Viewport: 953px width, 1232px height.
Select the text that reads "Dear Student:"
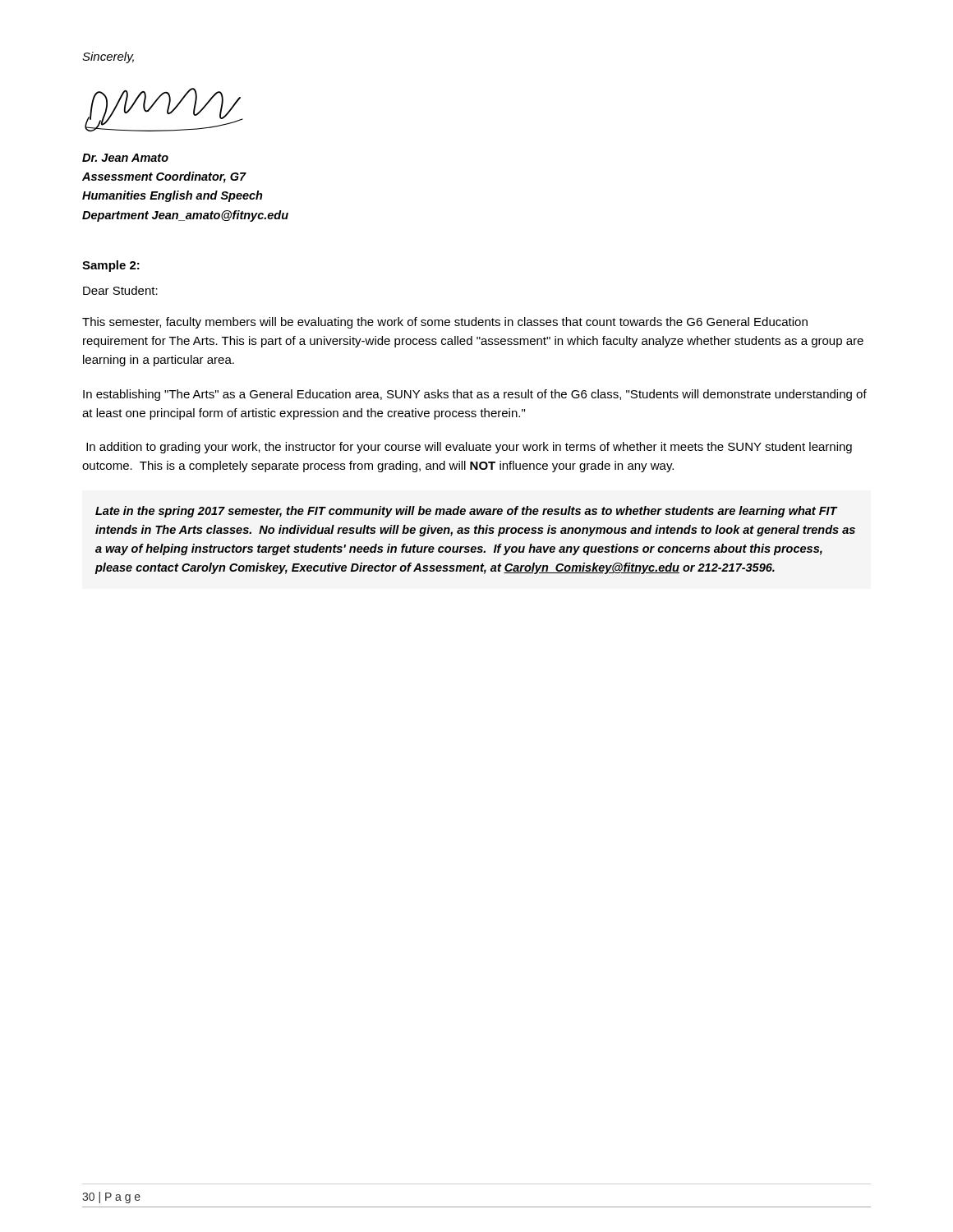coord(120,290)
